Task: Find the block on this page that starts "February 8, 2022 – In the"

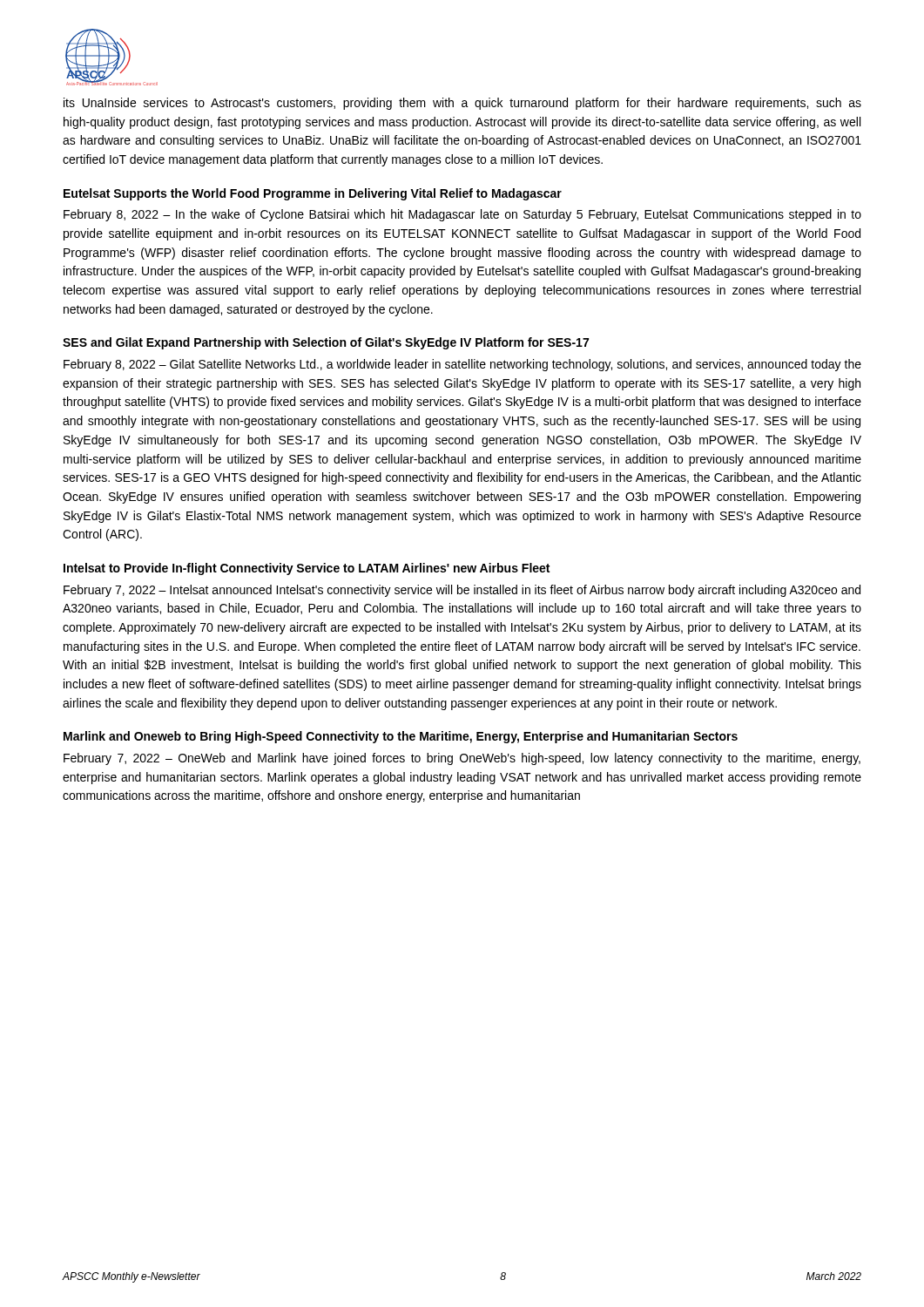Action: (462, 263)
